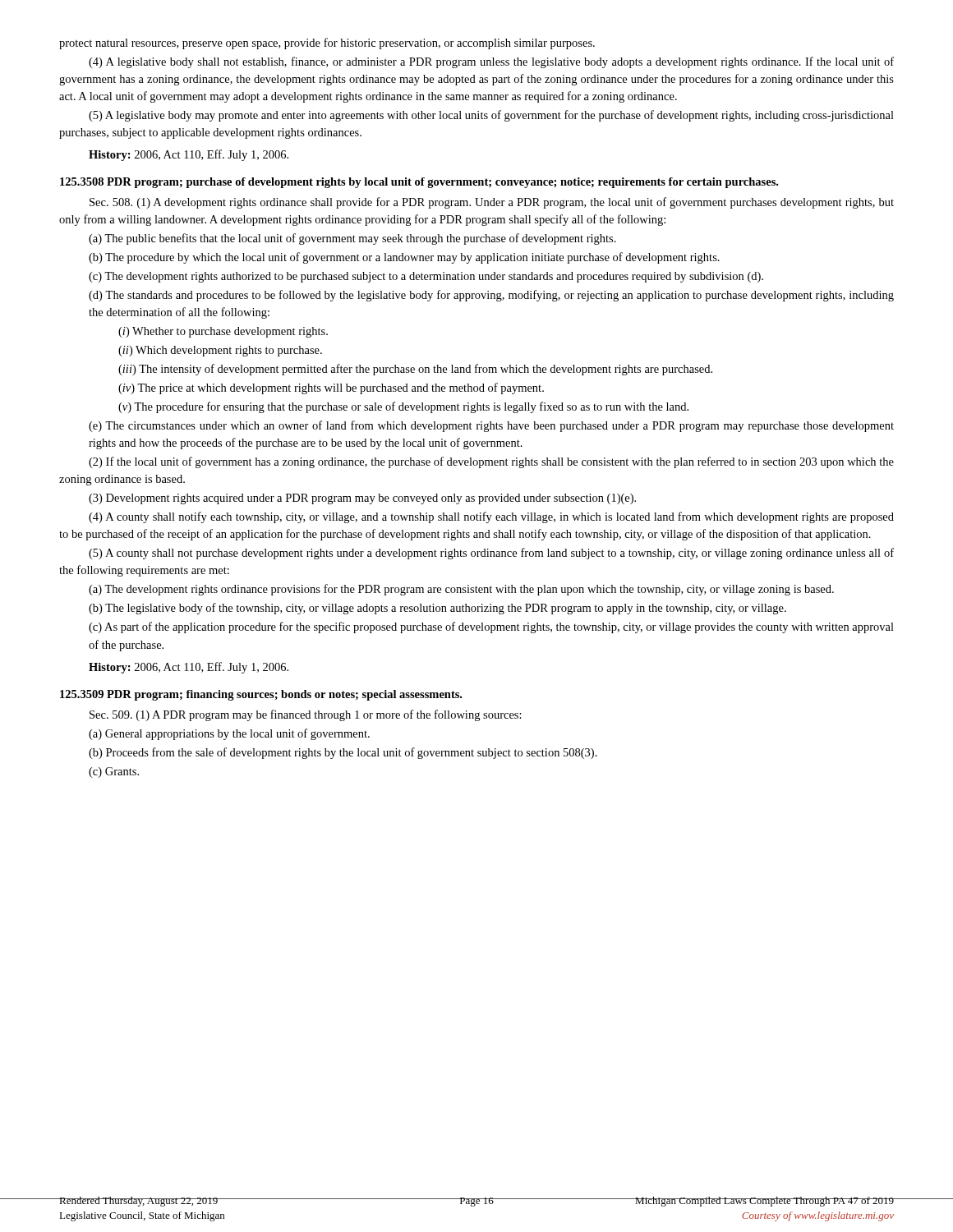Locate the passage starting "(i) Whether to purchase"
This screenshot has height=1232, width=953.
point(223,332)
